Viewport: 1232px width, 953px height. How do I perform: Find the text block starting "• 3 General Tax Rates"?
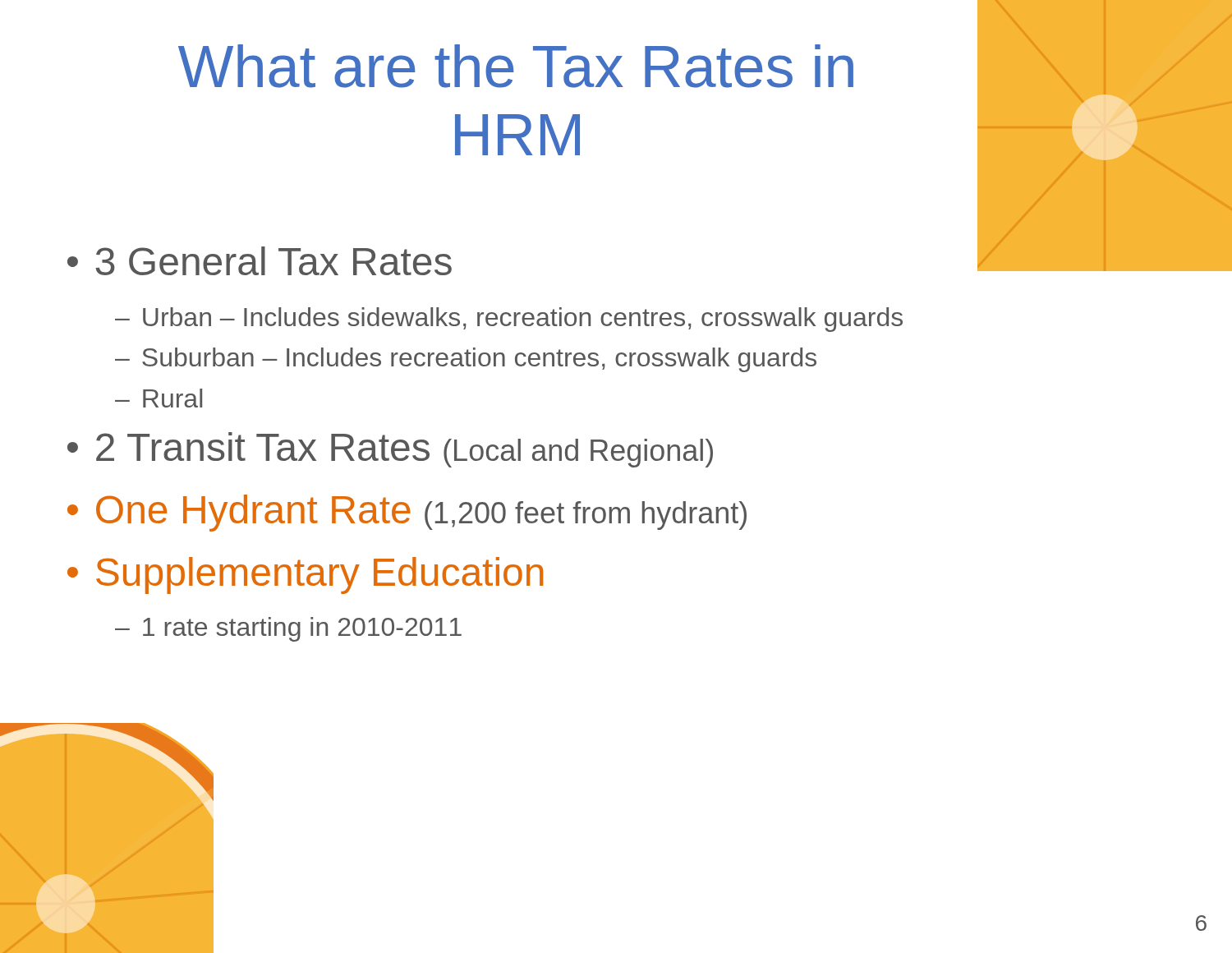[x=259, y=262]
